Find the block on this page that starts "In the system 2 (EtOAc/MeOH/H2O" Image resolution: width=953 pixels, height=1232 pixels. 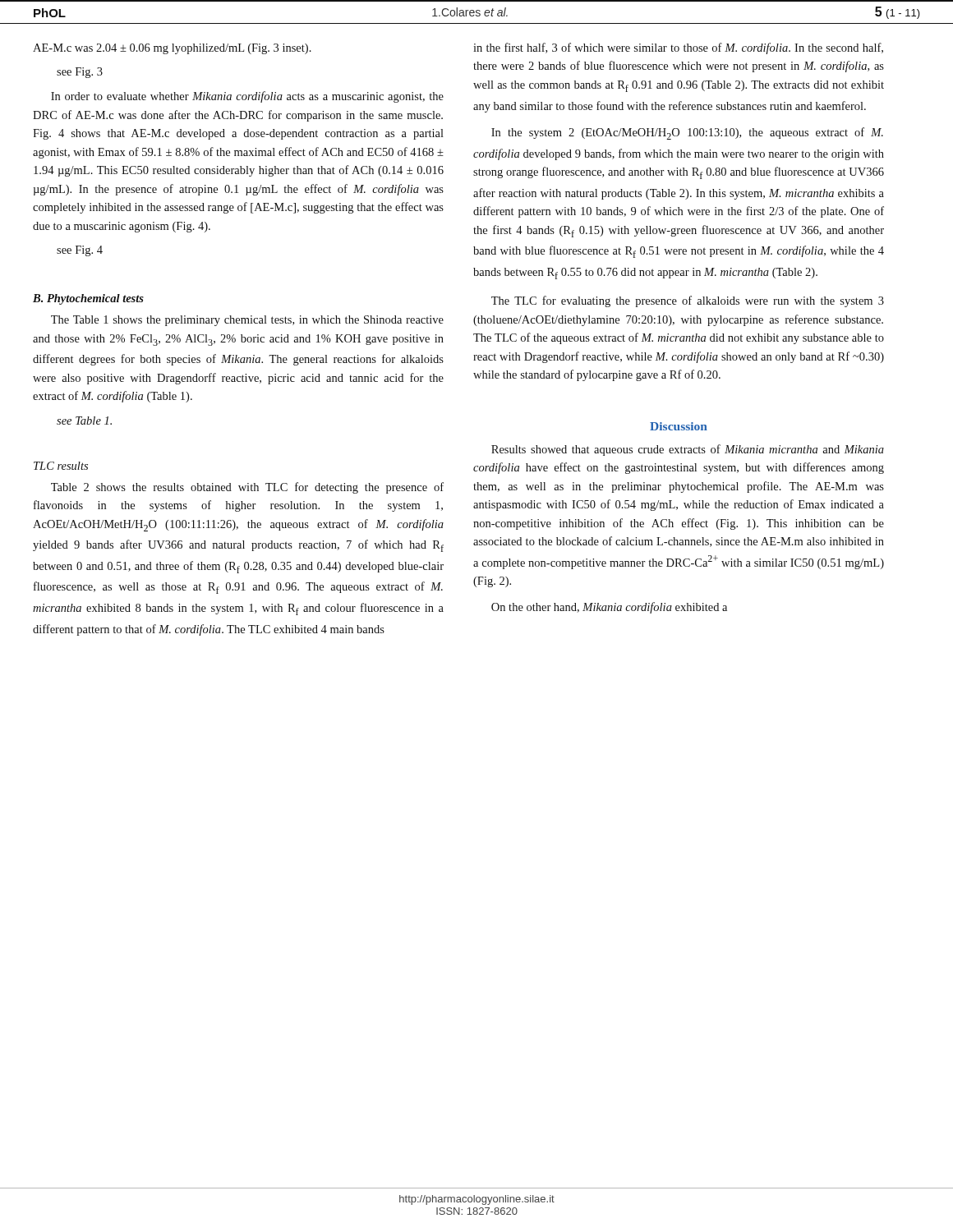(x=679, y=204)
